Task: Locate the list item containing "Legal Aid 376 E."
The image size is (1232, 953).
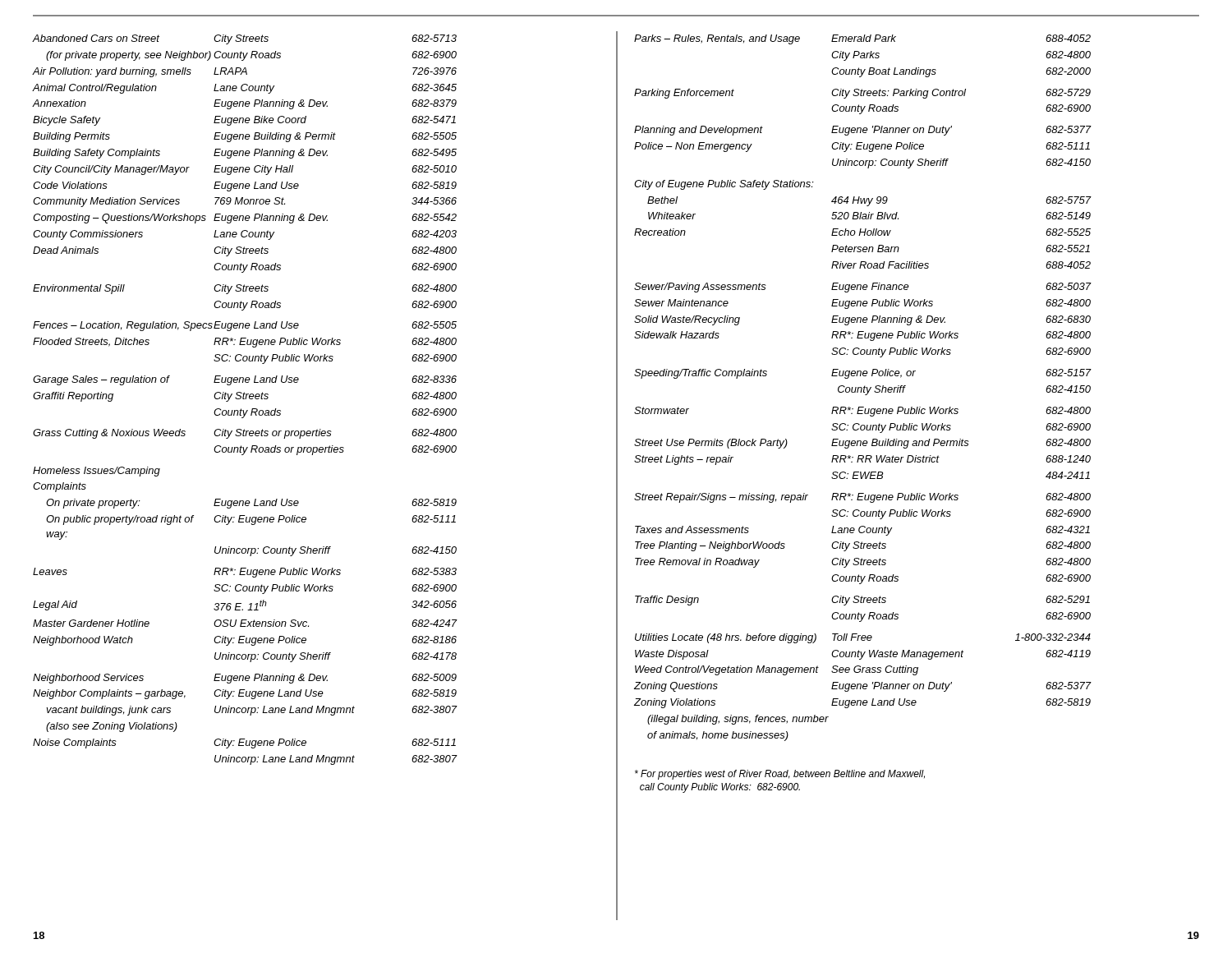Action: 246,606
